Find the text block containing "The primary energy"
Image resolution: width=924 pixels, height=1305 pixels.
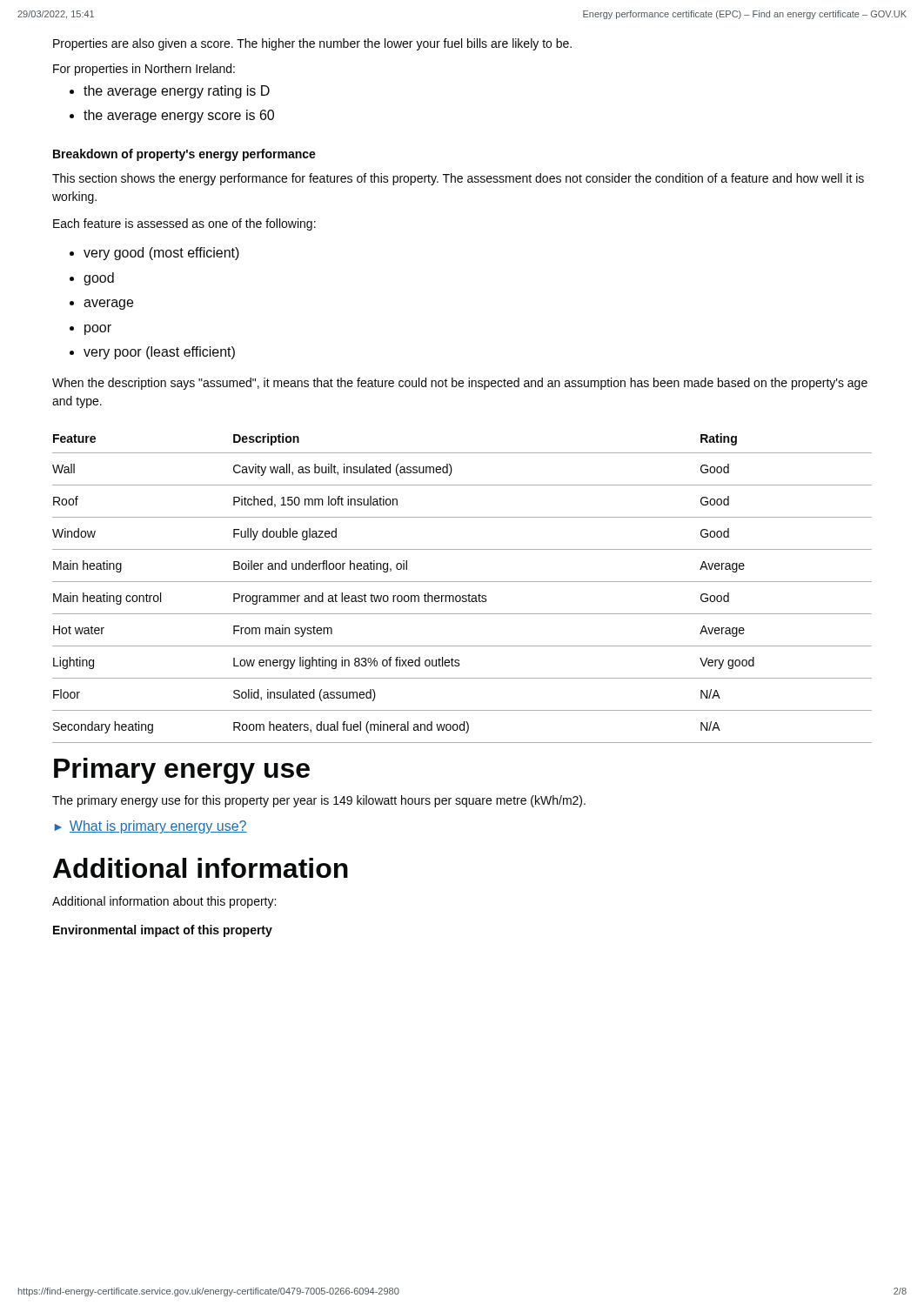click(x=319, y=801)
